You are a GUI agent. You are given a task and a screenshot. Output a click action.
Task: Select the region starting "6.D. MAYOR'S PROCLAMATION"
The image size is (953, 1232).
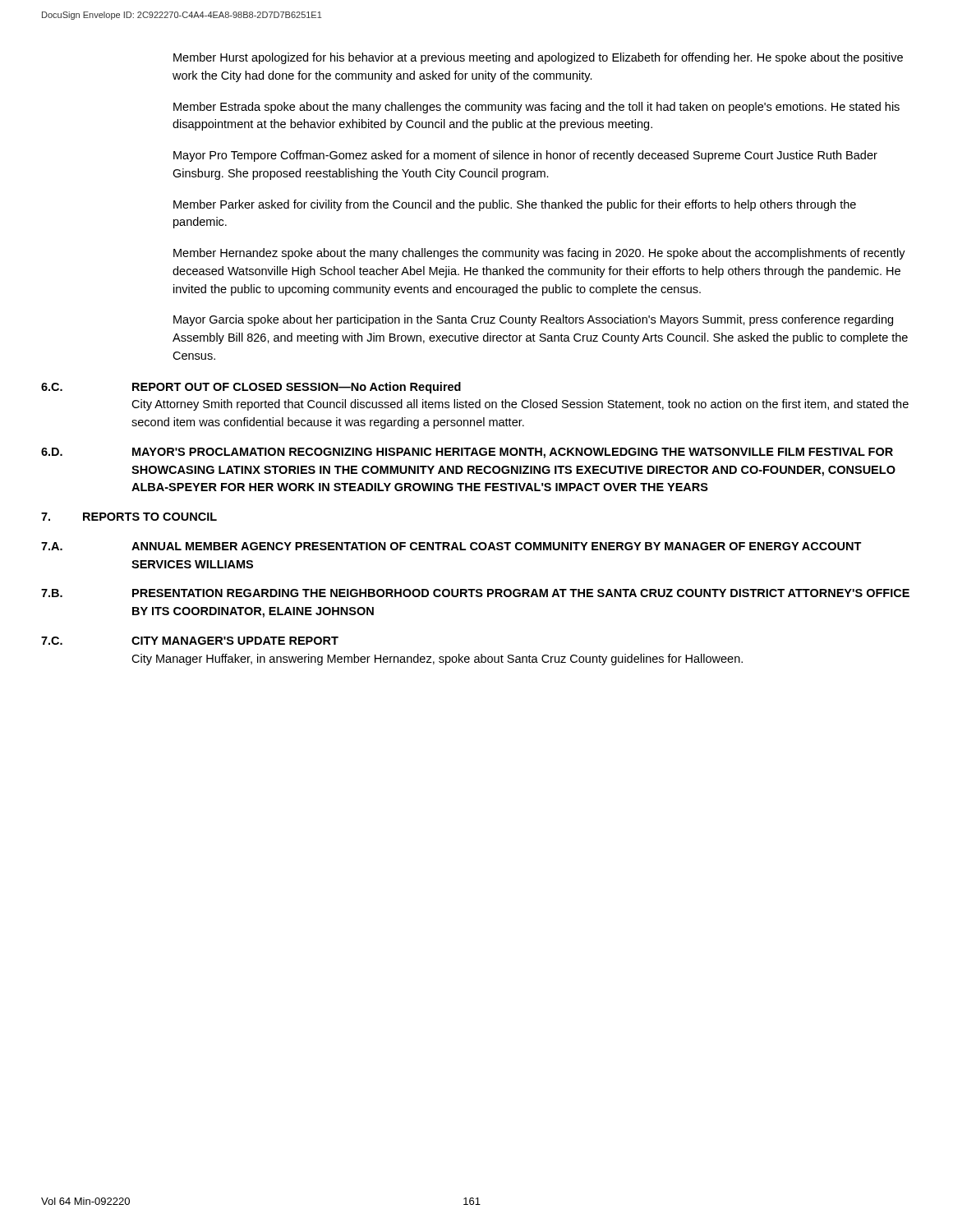tap(476, 470)
